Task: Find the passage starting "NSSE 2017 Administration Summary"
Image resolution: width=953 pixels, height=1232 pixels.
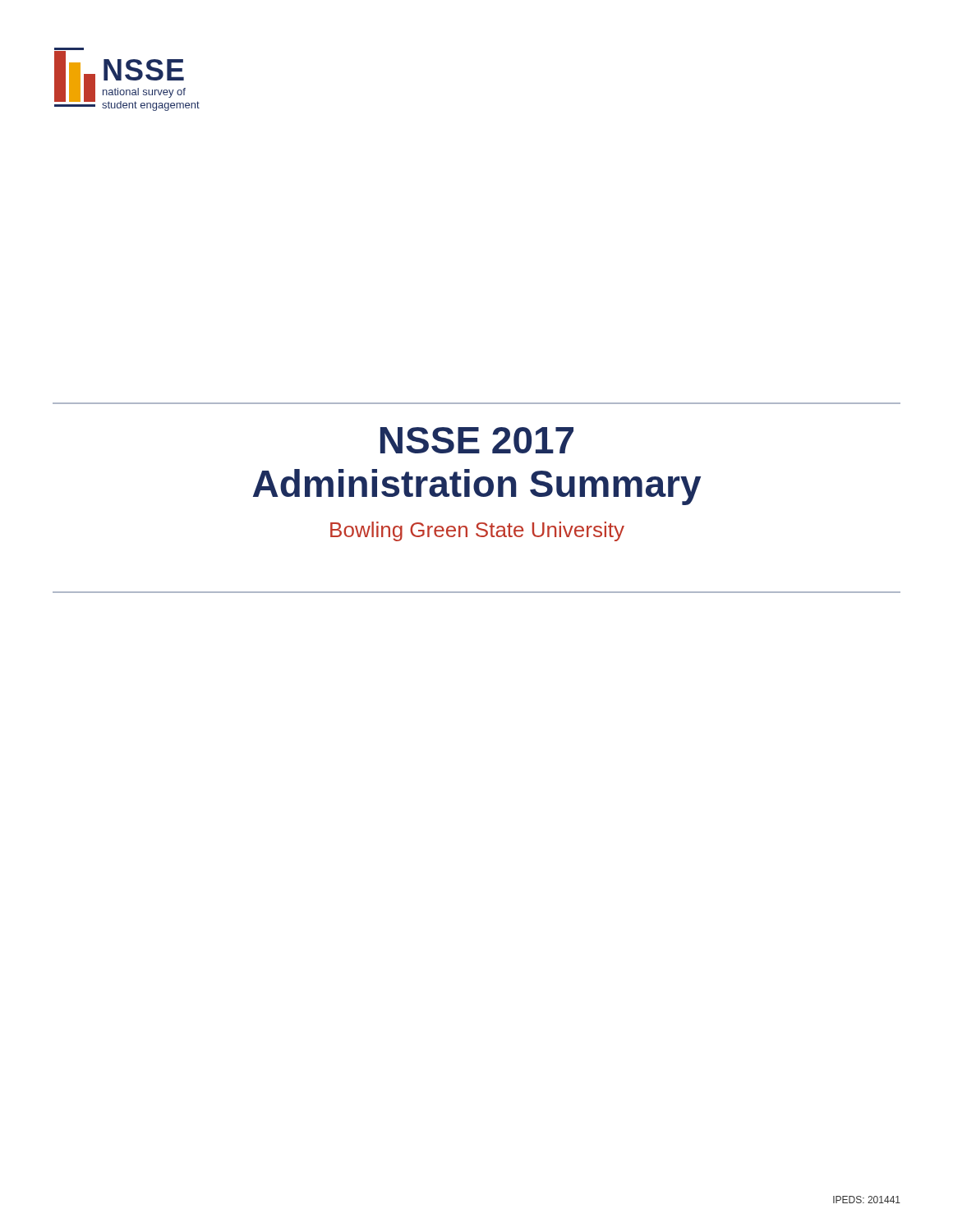Action: [476, 462]
